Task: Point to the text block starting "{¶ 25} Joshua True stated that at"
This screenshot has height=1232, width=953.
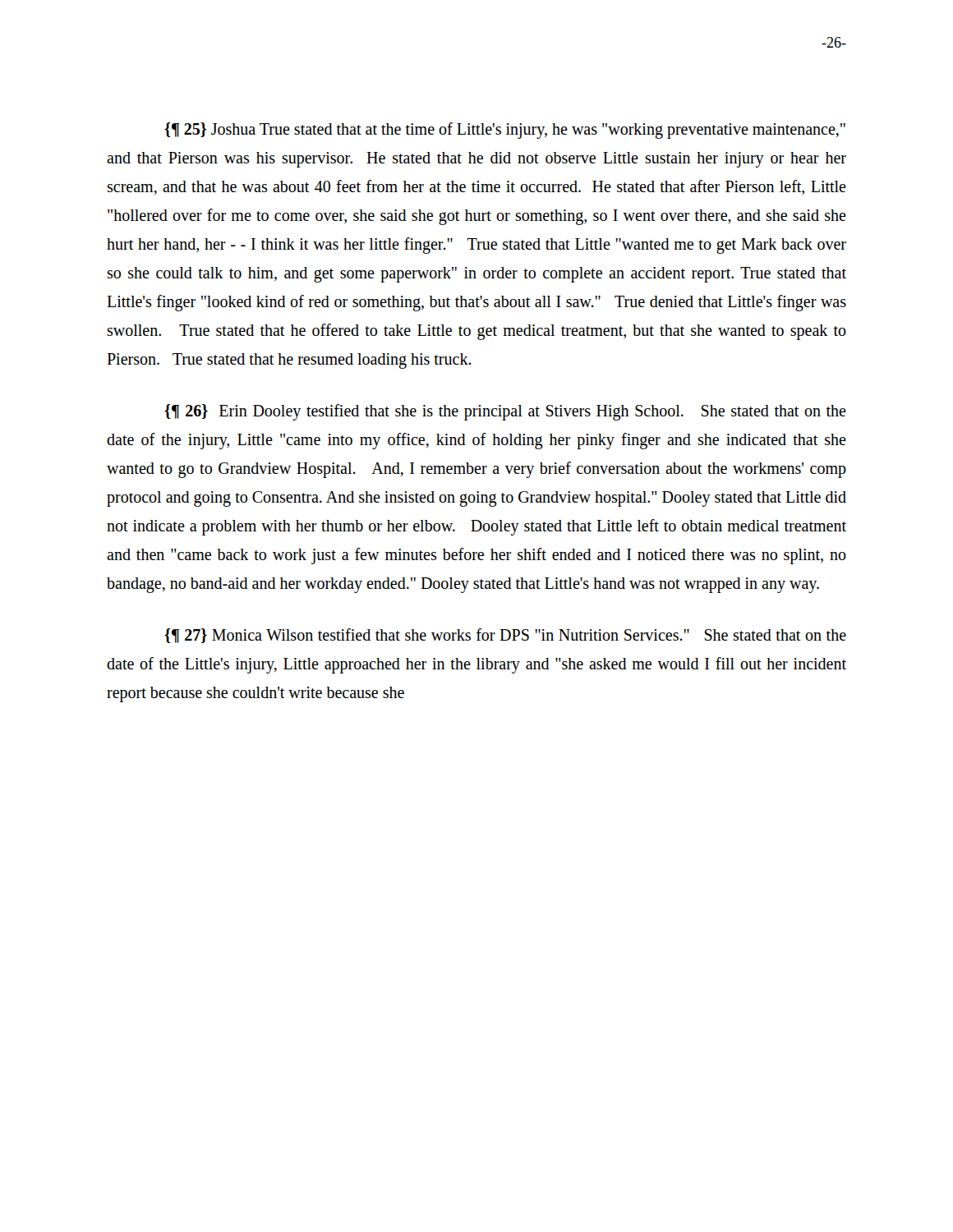Action: 476,244
